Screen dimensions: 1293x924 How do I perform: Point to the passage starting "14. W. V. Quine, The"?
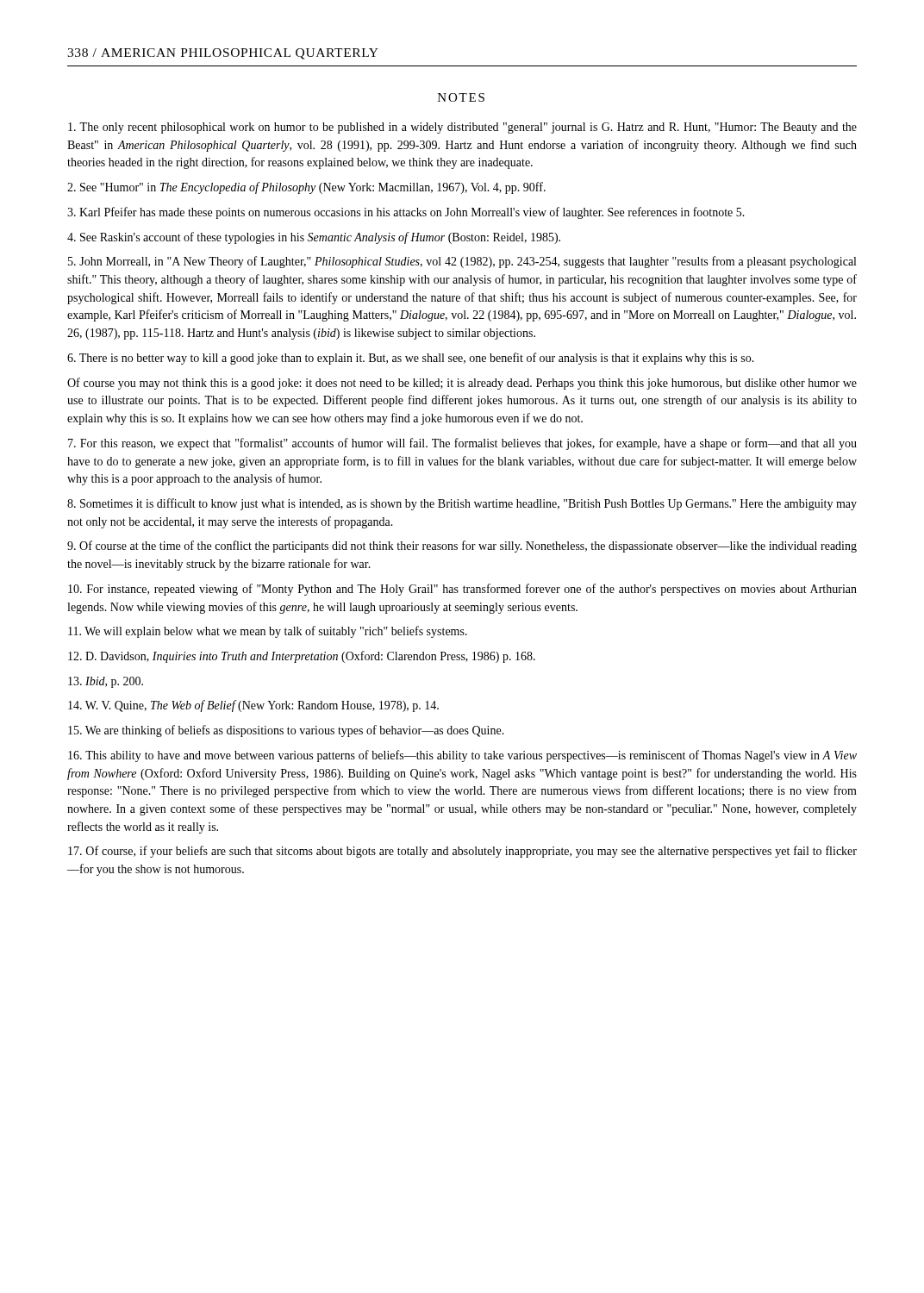pos(253,706)
